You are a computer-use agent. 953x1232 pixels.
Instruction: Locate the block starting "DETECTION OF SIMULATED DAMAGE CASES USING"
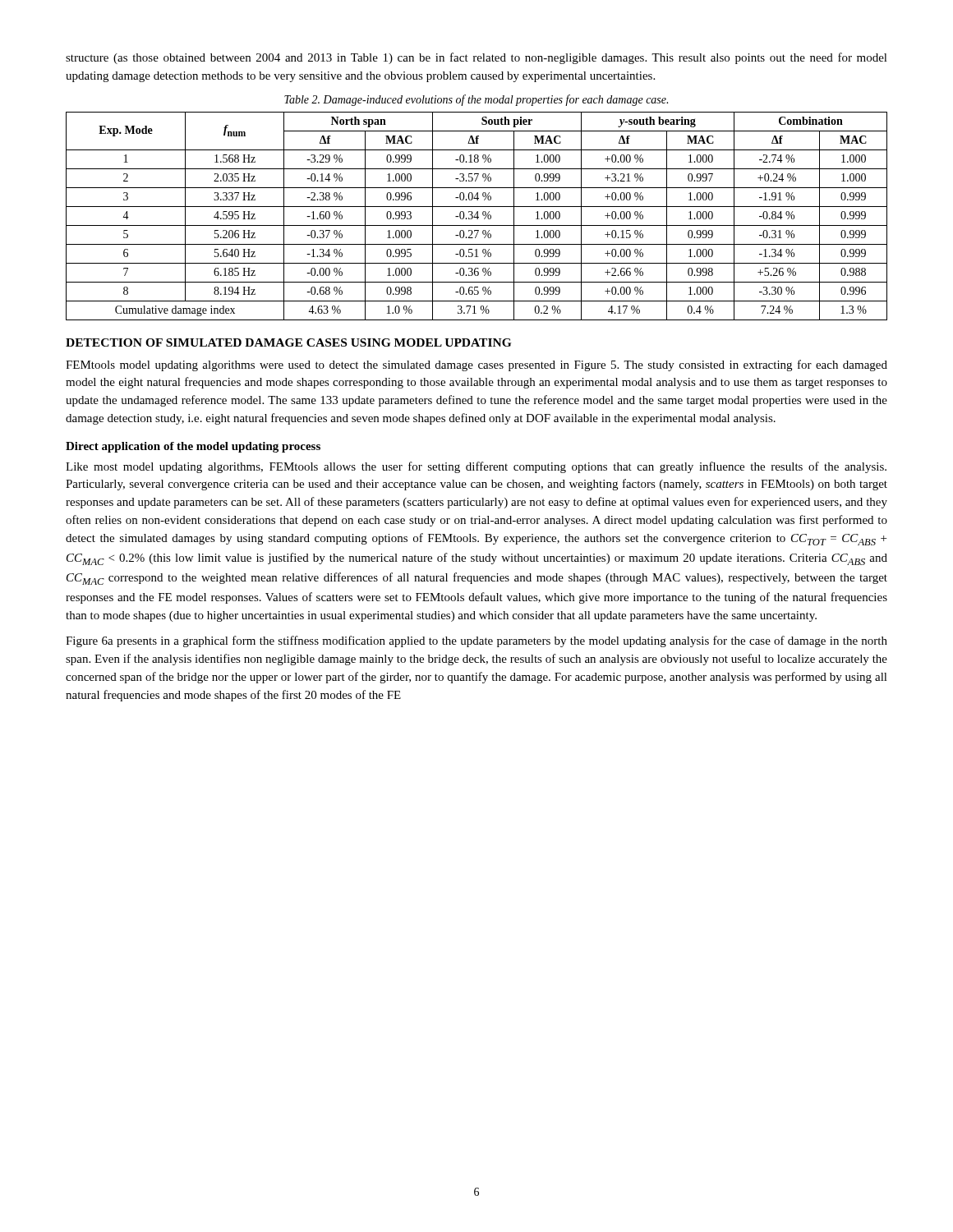tap(289, 342)
